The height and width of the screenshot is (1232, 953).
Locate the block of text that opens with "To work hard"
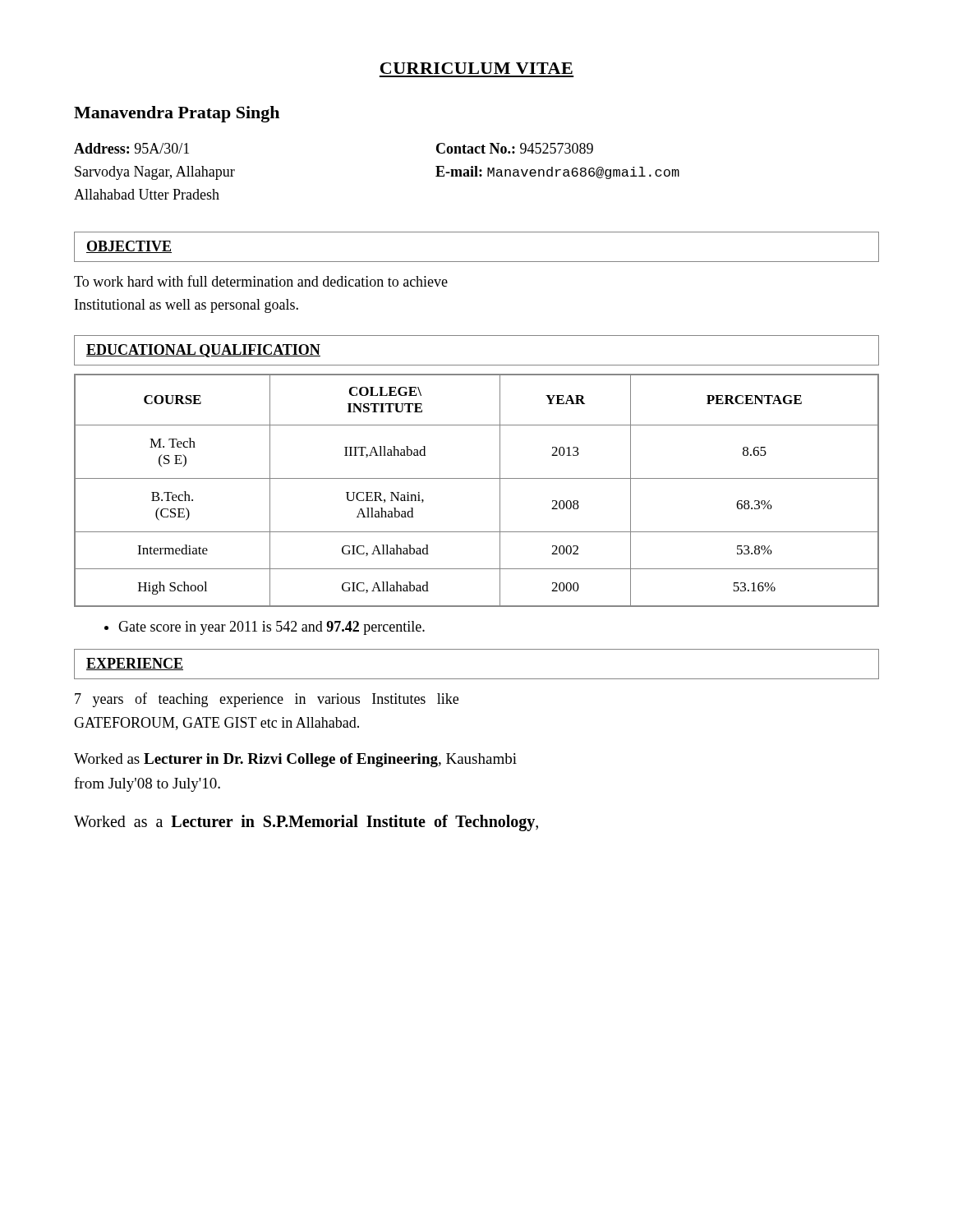pos(261,293)
